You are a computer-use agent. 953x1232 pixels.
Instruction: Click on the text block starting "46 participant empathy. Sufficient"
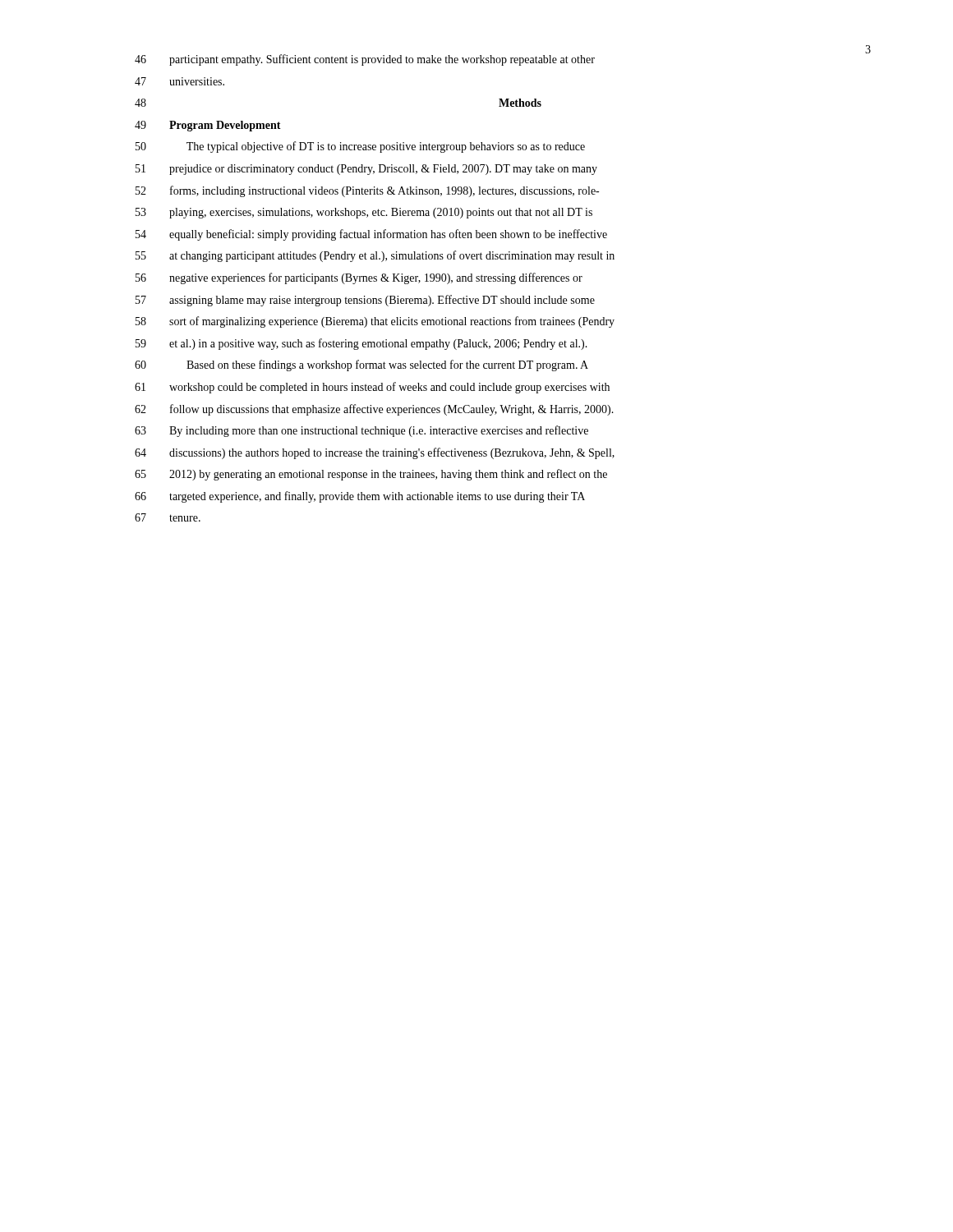pos(492,60)
